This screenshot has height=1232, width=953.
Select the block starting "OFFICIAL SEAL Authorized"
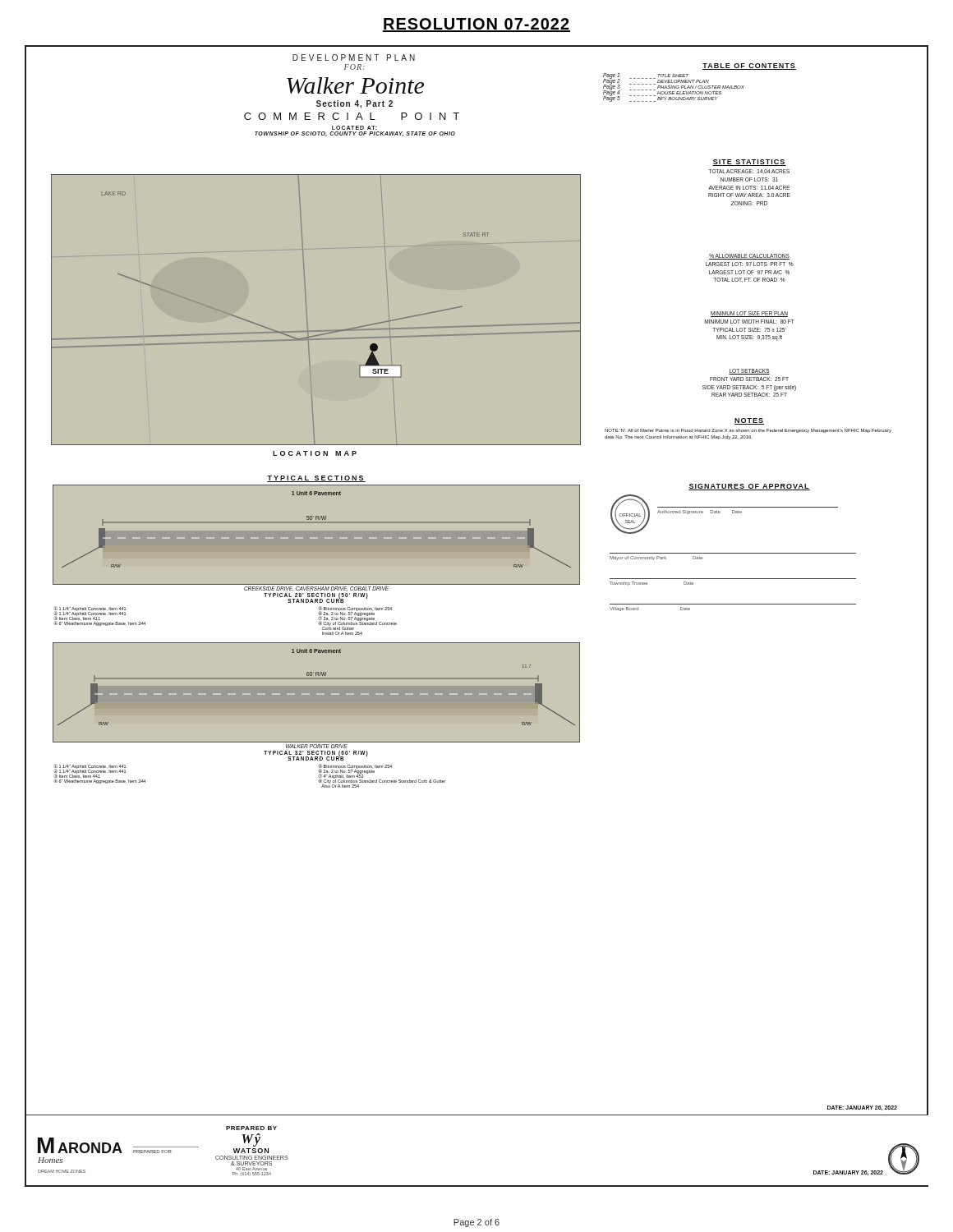tap(749, 552)
